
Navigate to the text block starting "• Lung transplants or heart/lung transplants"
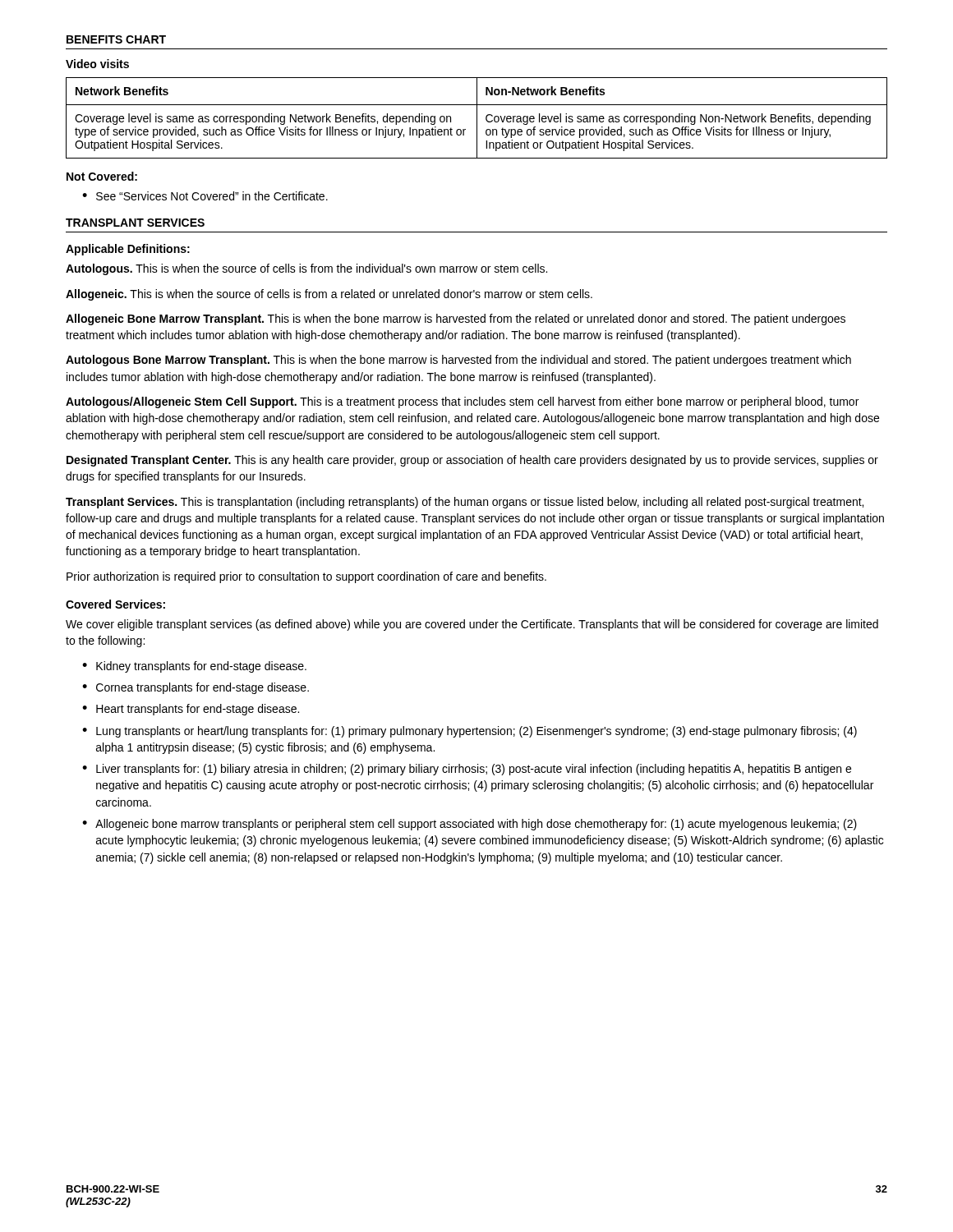[x=485, y=739]
